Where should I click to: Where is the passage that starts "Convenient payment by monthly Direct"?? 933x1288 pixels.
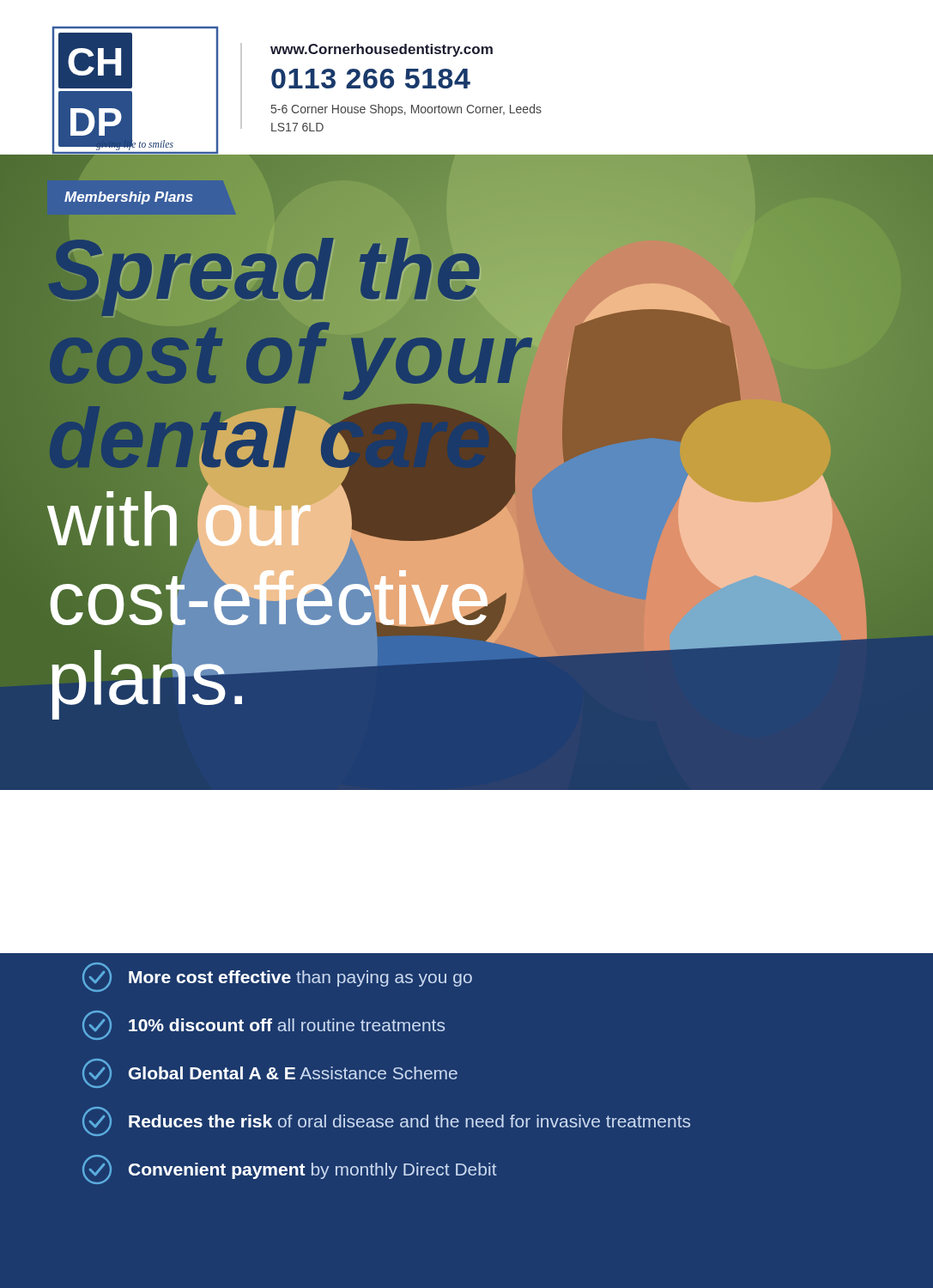click(x=289, y=1170)
